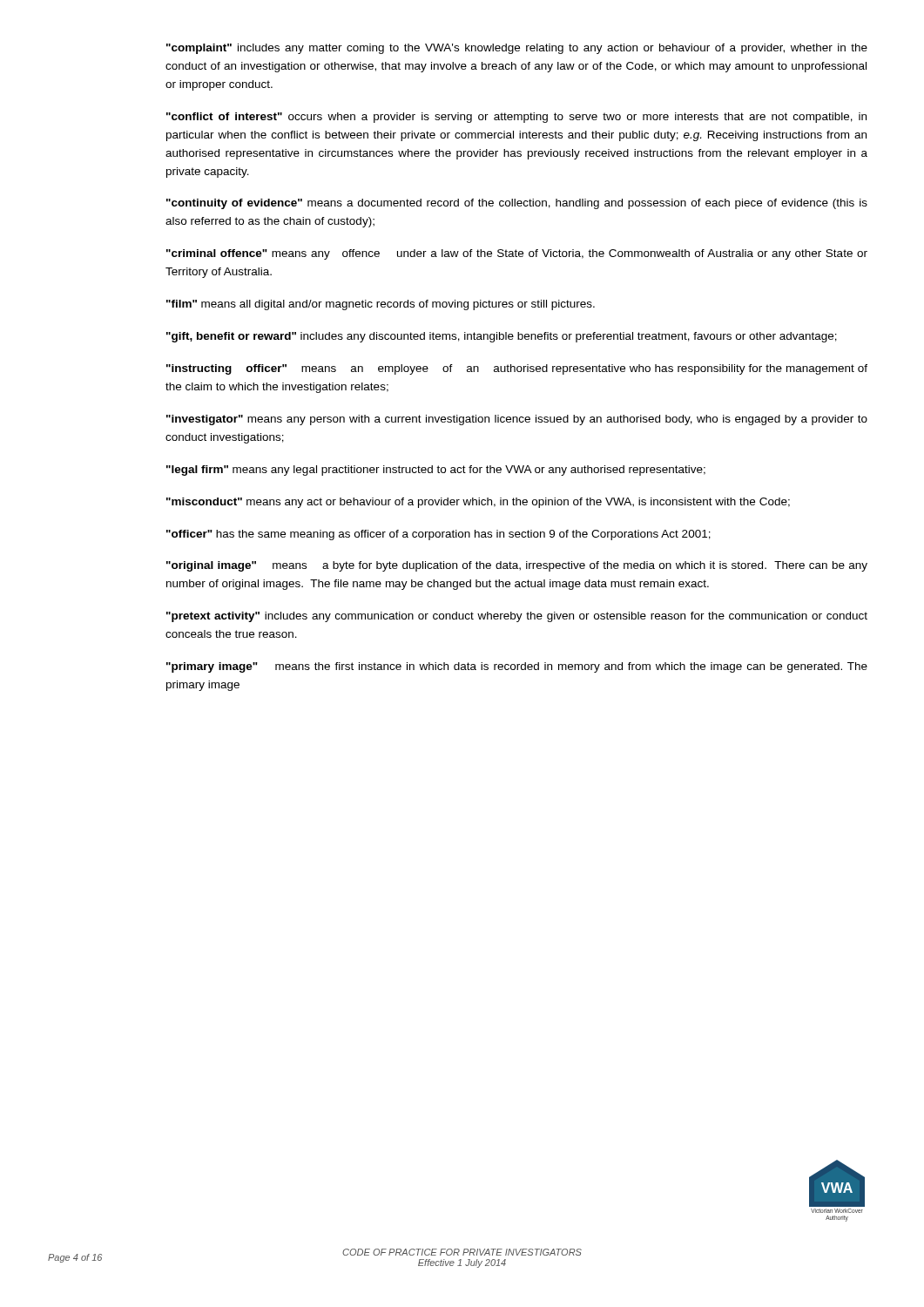Click on the text block with the text ""misconduct" means any act or behaviour"
The width and height of the screenshot is (924, 1307).
click(x=478, y=501)
